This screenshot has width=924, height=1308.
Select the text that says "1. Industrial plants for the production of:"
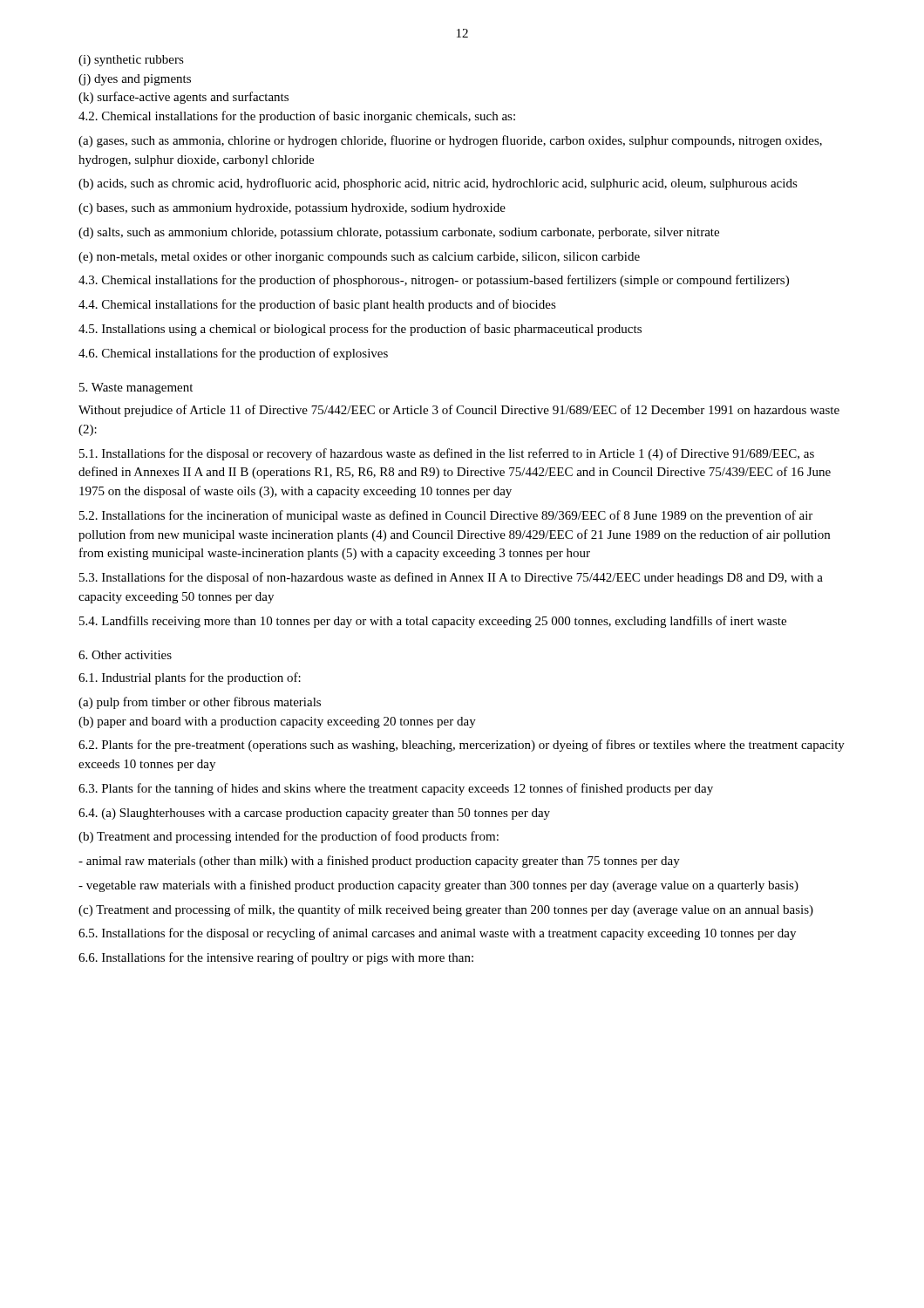190,678
